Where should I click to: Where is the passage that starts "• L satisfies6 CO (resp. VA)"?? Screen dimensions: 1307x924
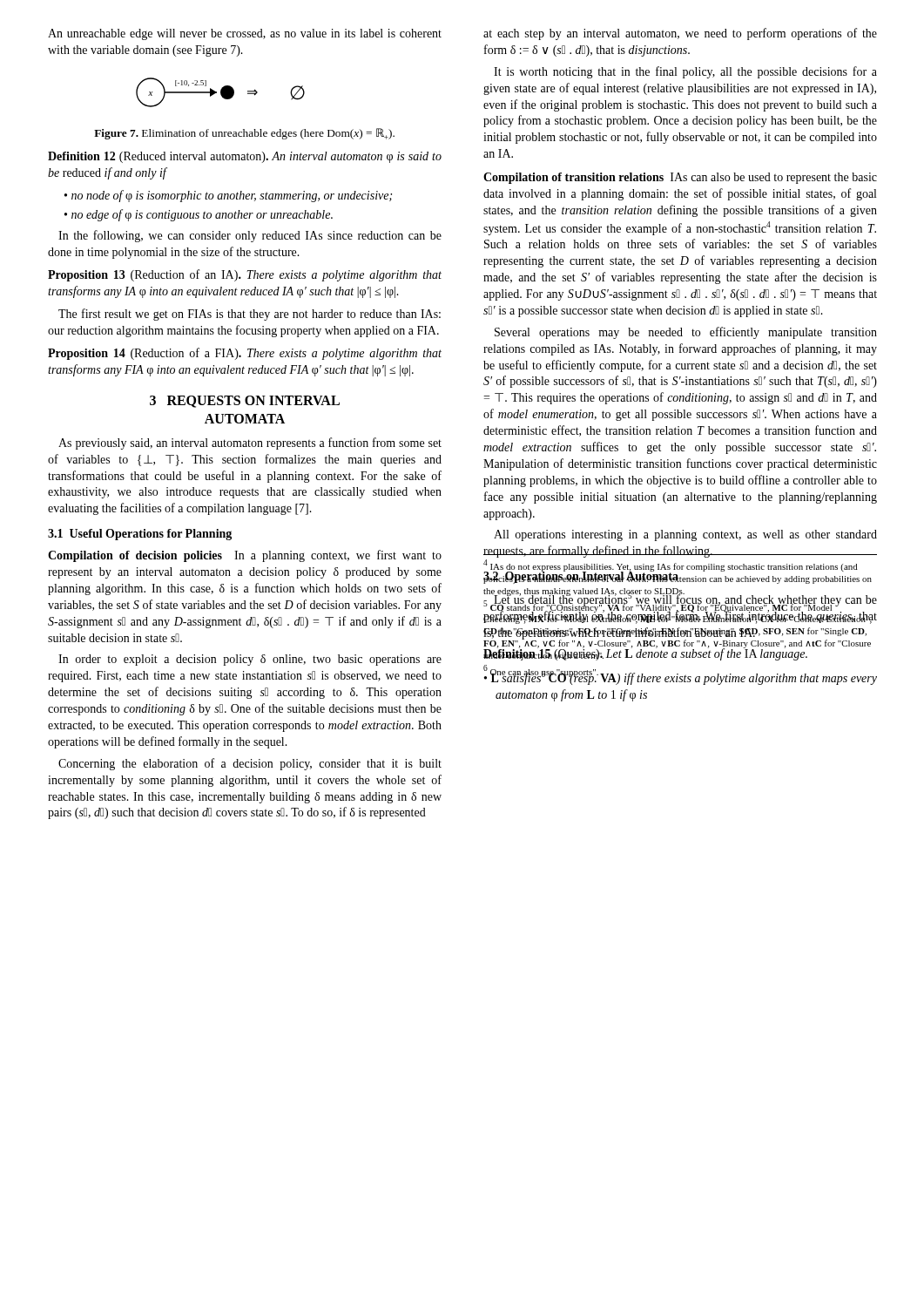pos(686,686)
